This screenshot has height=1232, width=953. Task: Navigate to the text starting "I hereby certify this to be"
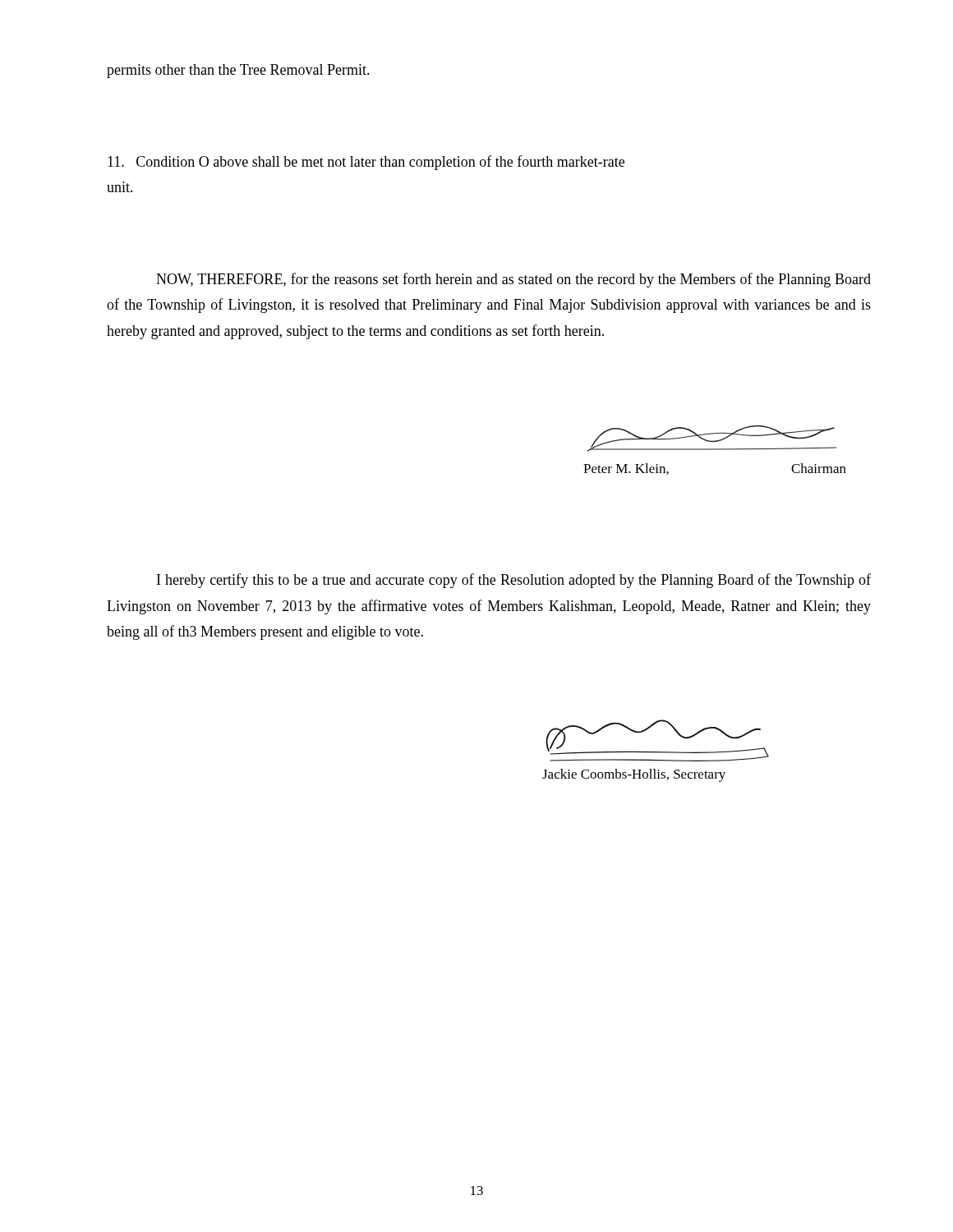point(489,606)
